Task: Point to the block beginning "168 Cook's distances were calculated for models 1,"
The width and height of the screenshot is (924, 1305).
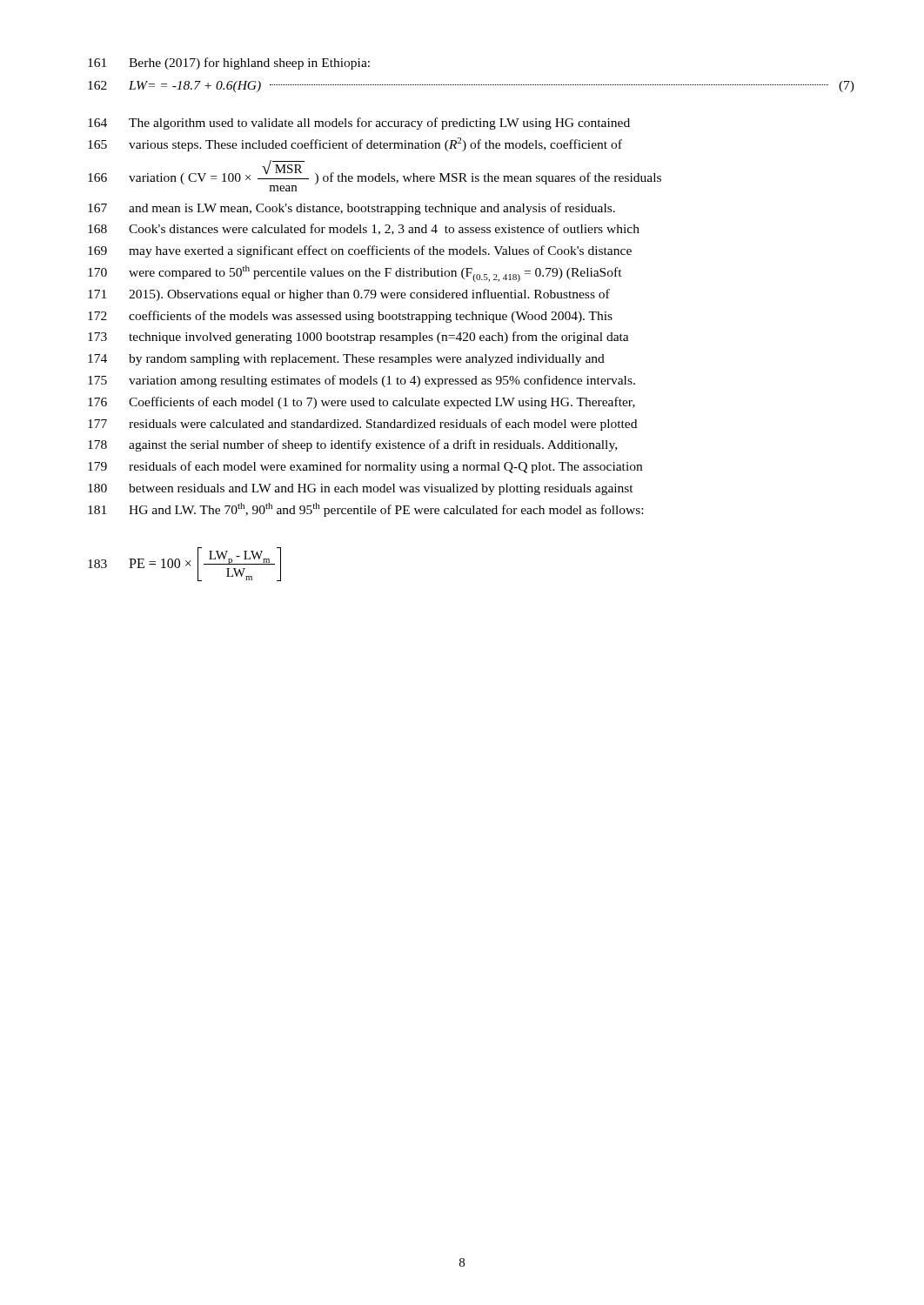Action: coord(471,230)
